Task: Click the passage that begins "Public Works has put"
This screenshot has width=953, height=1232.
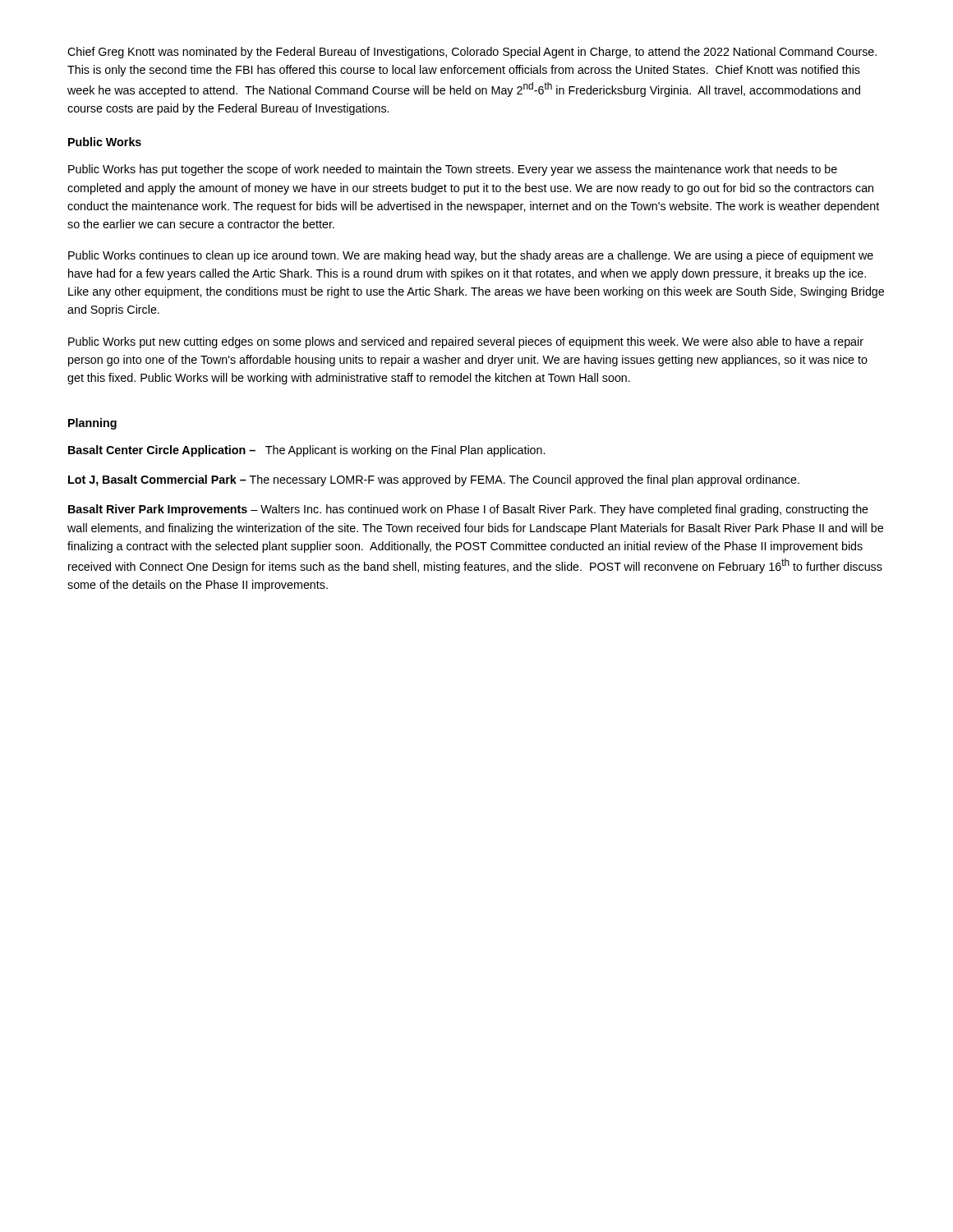Action: coord(473,197)
